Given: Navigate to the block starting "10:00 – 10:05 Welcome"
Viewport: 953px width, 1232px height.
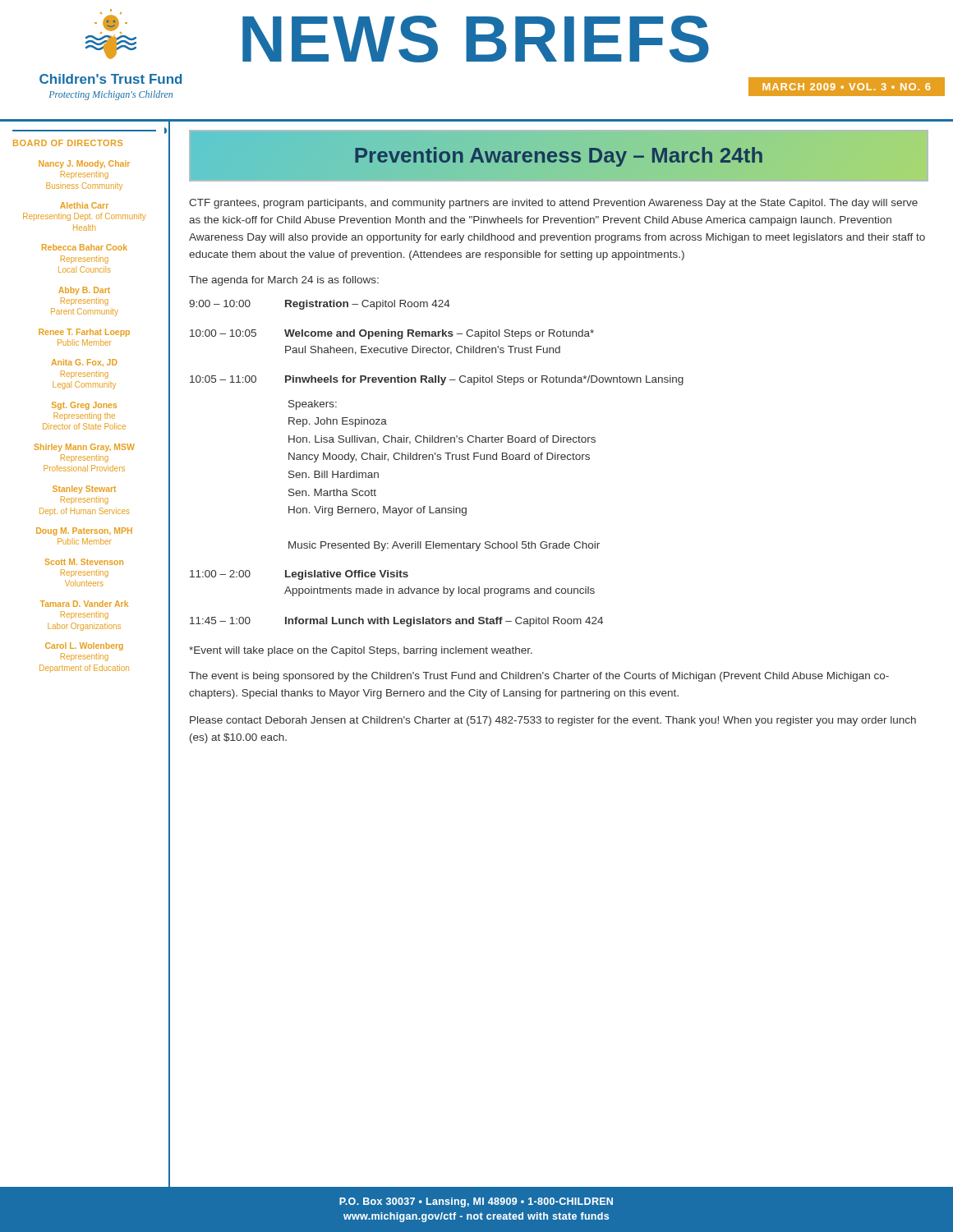Looking at the screenshot, I should 559,342.
